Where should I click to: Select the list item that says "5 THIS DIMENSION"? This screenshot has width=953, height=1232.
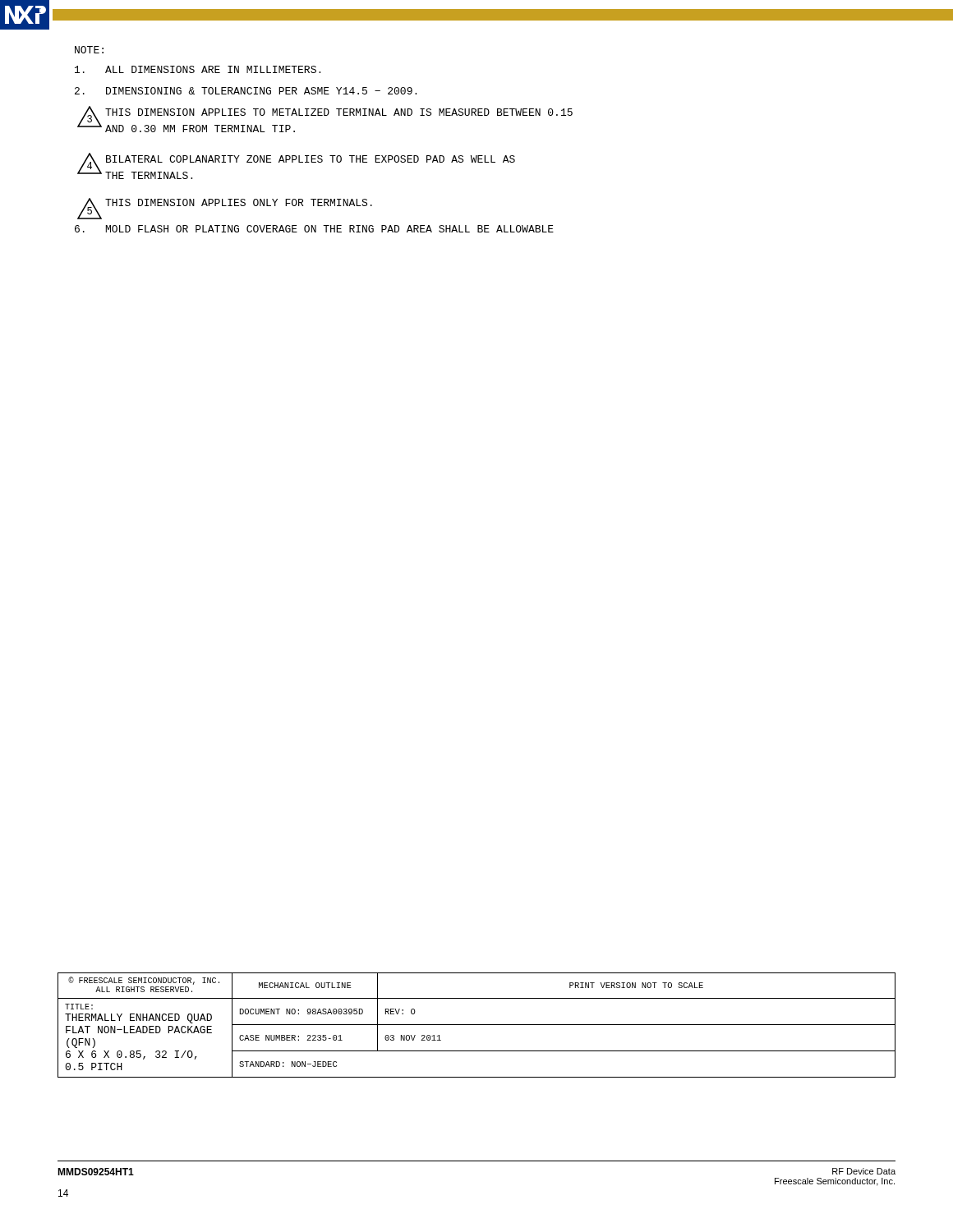tap(224, 208)
